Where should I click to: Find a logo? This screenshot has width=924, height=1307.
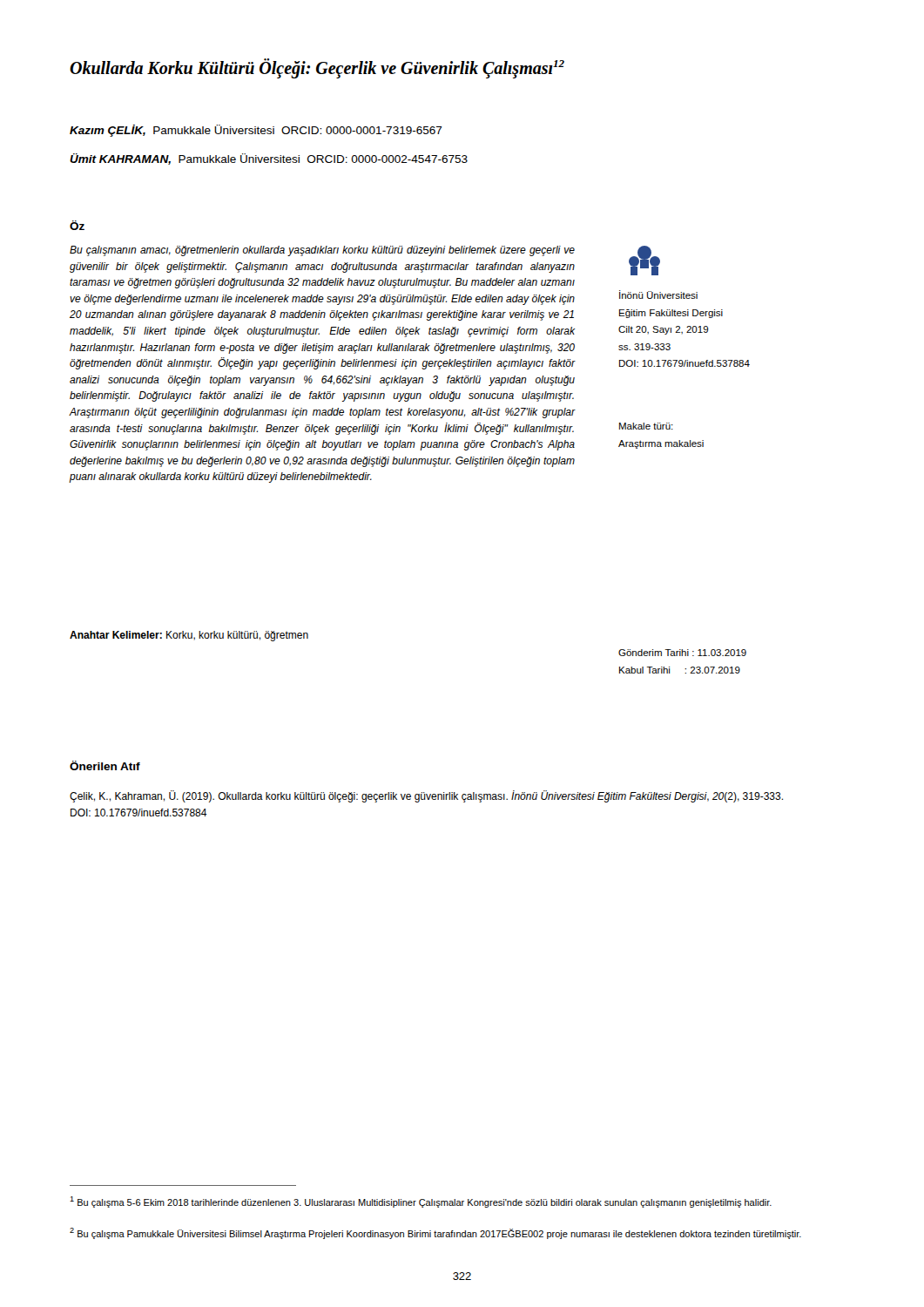(x=644, y=259)
